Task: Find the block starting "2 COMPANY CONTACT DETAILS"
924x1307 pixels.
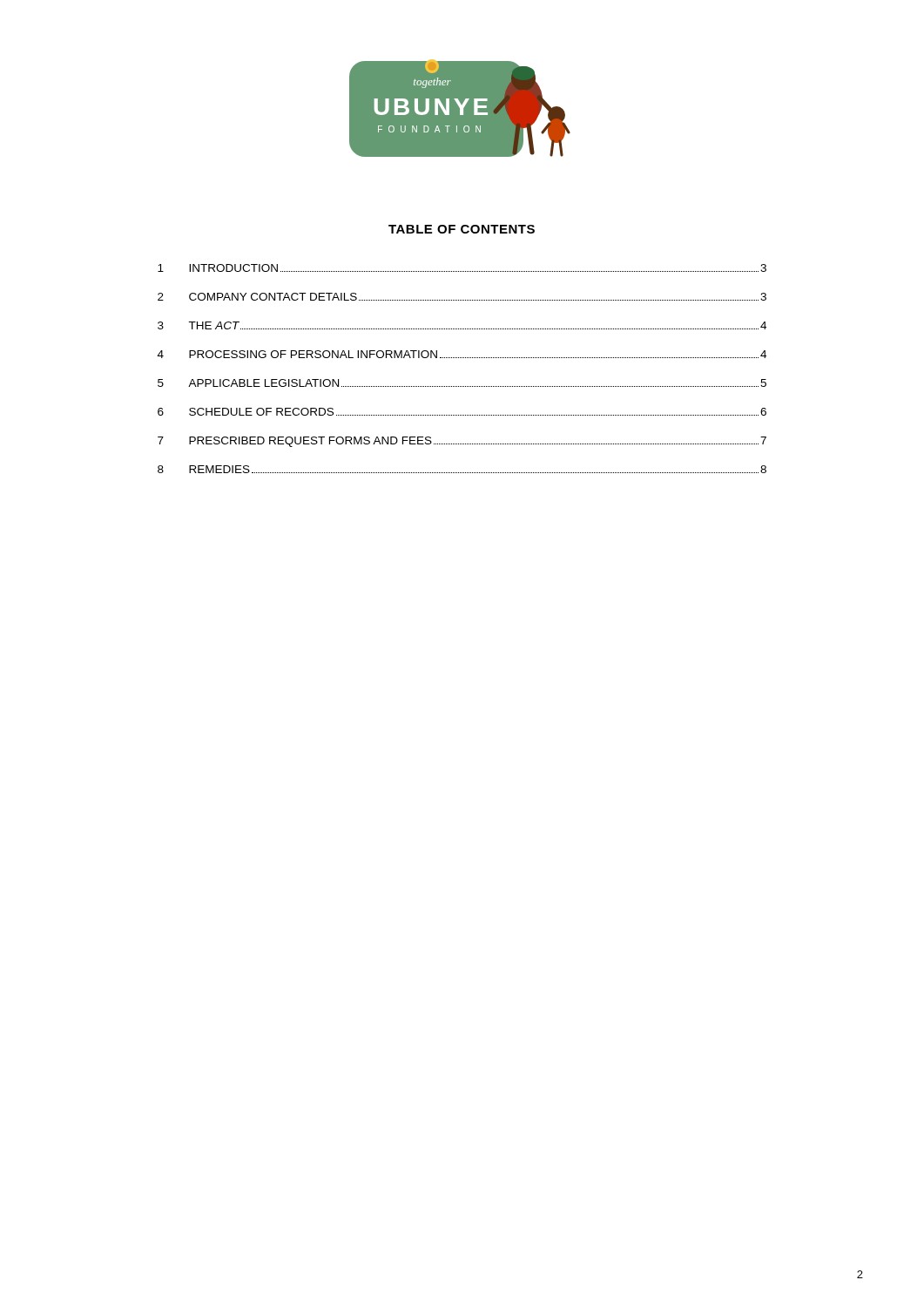Action: pos(462,297)
